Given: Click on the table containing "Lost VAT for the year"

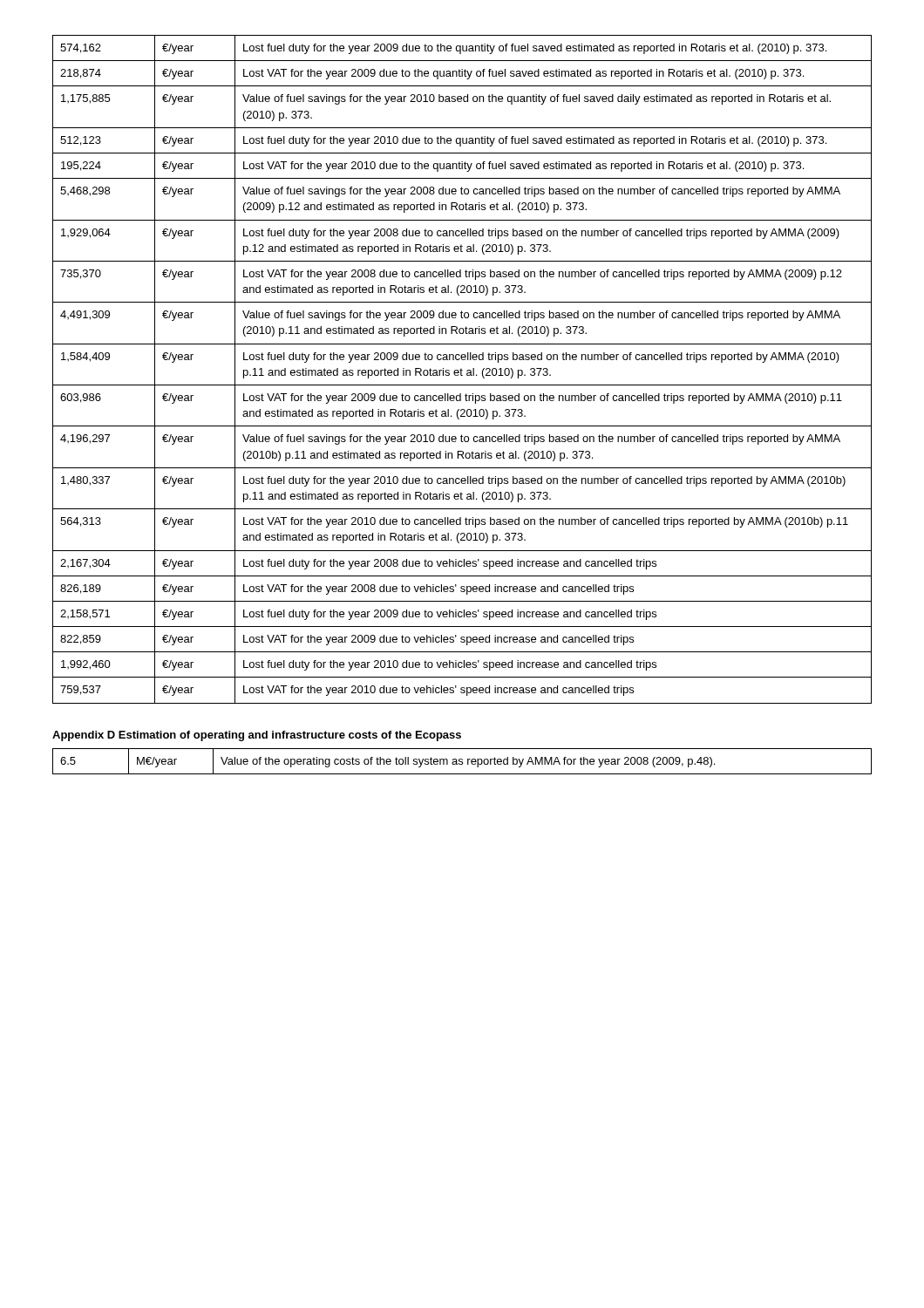Looking at the screenshot, I should [x=462, y=369].
